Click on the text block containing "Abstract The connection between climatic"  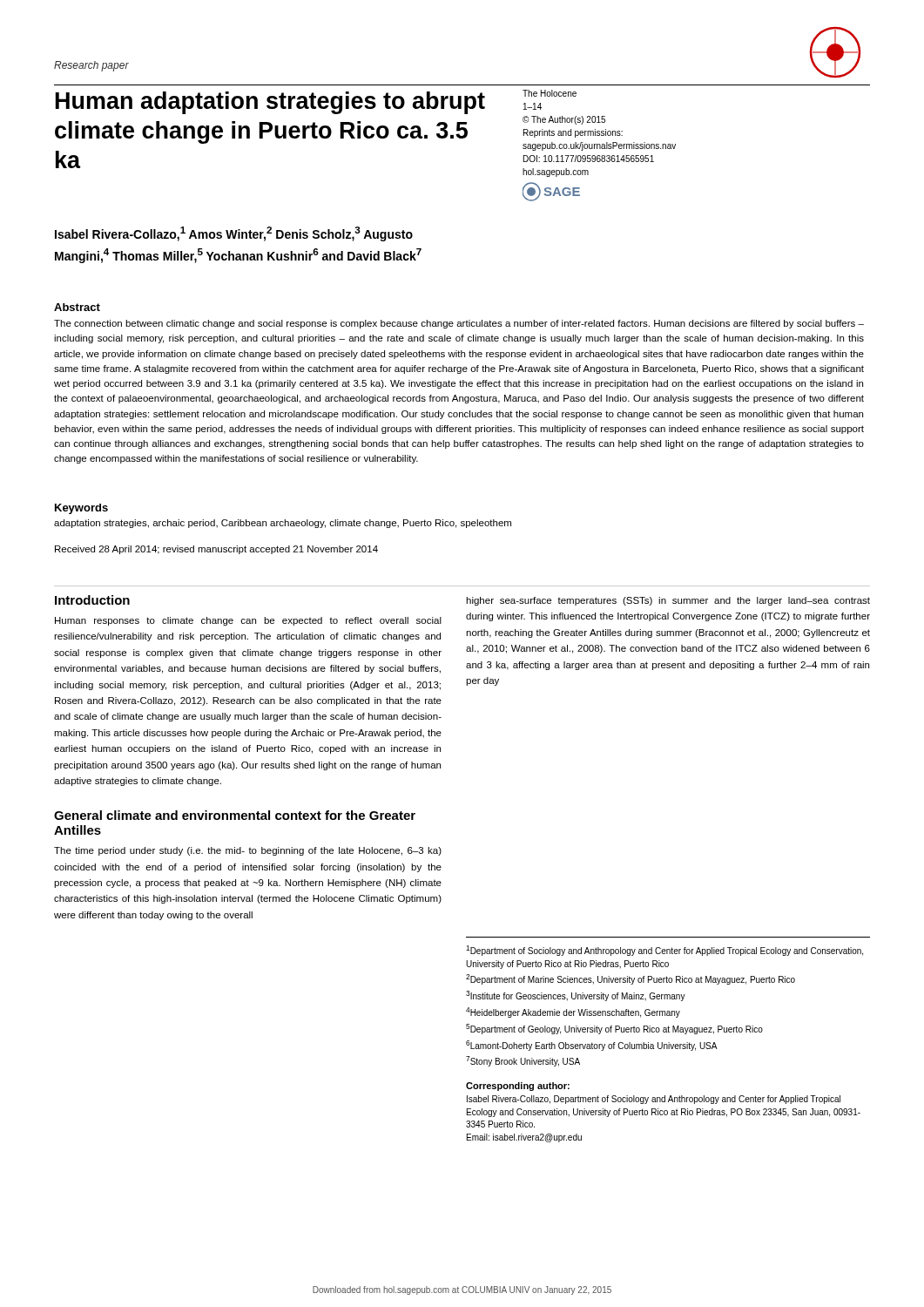point(459,384)
